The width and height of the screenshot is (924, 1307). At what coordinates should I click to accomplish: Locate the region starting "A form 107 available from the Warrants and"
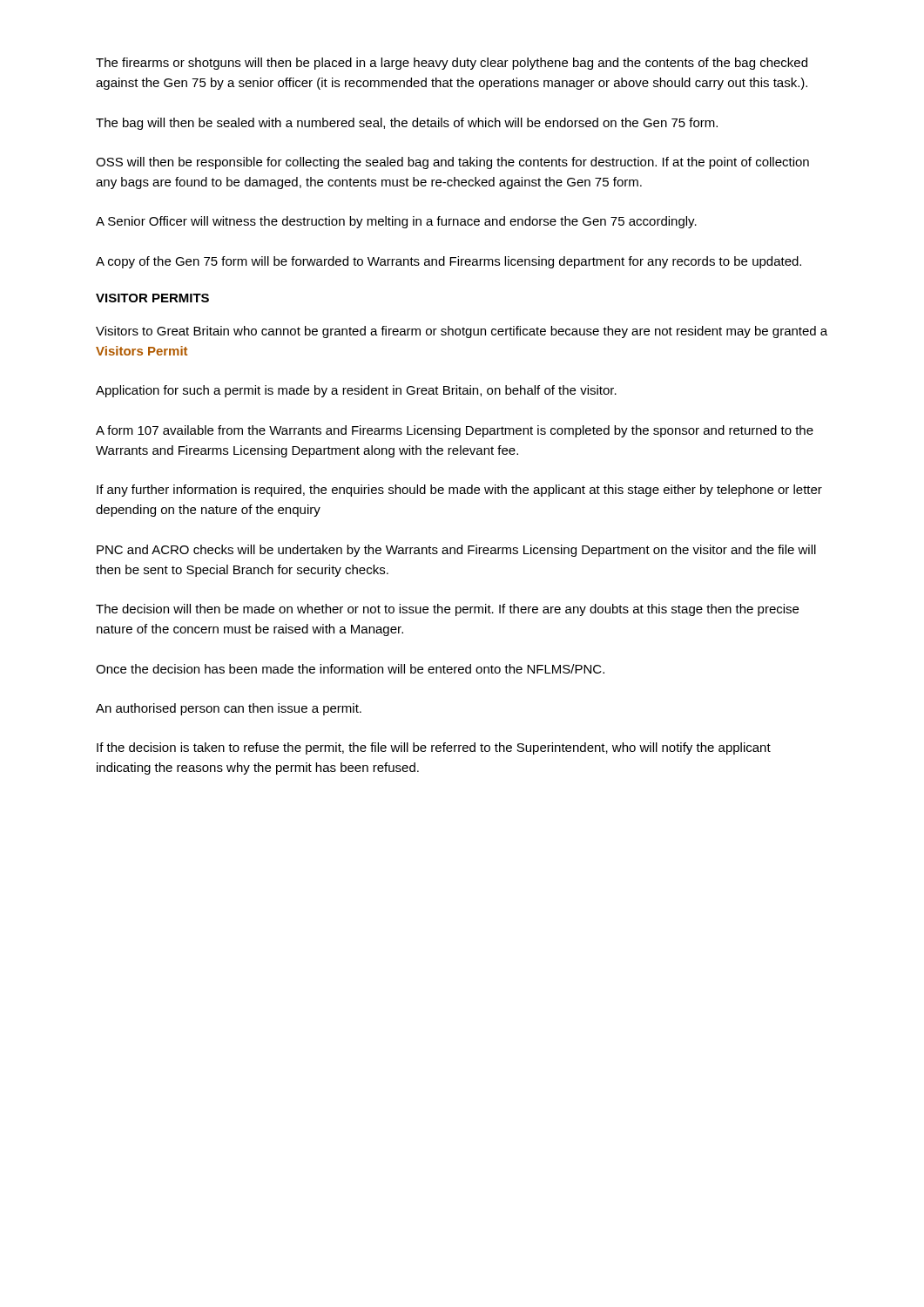pos(455,440)
